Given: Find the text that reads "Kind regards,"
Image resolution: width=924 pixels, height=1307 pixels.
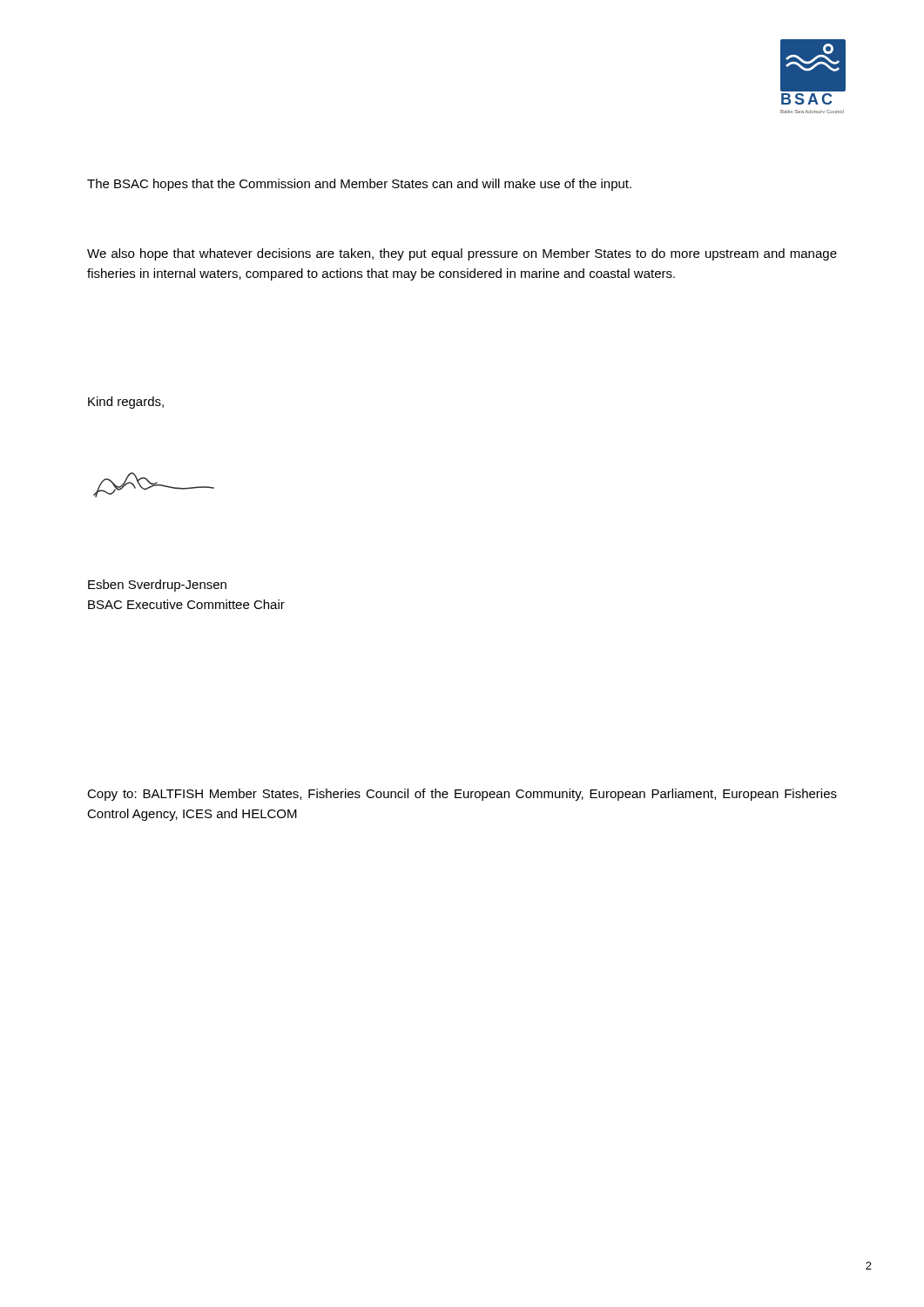Looking at the screenshot, I should point(126,401).
